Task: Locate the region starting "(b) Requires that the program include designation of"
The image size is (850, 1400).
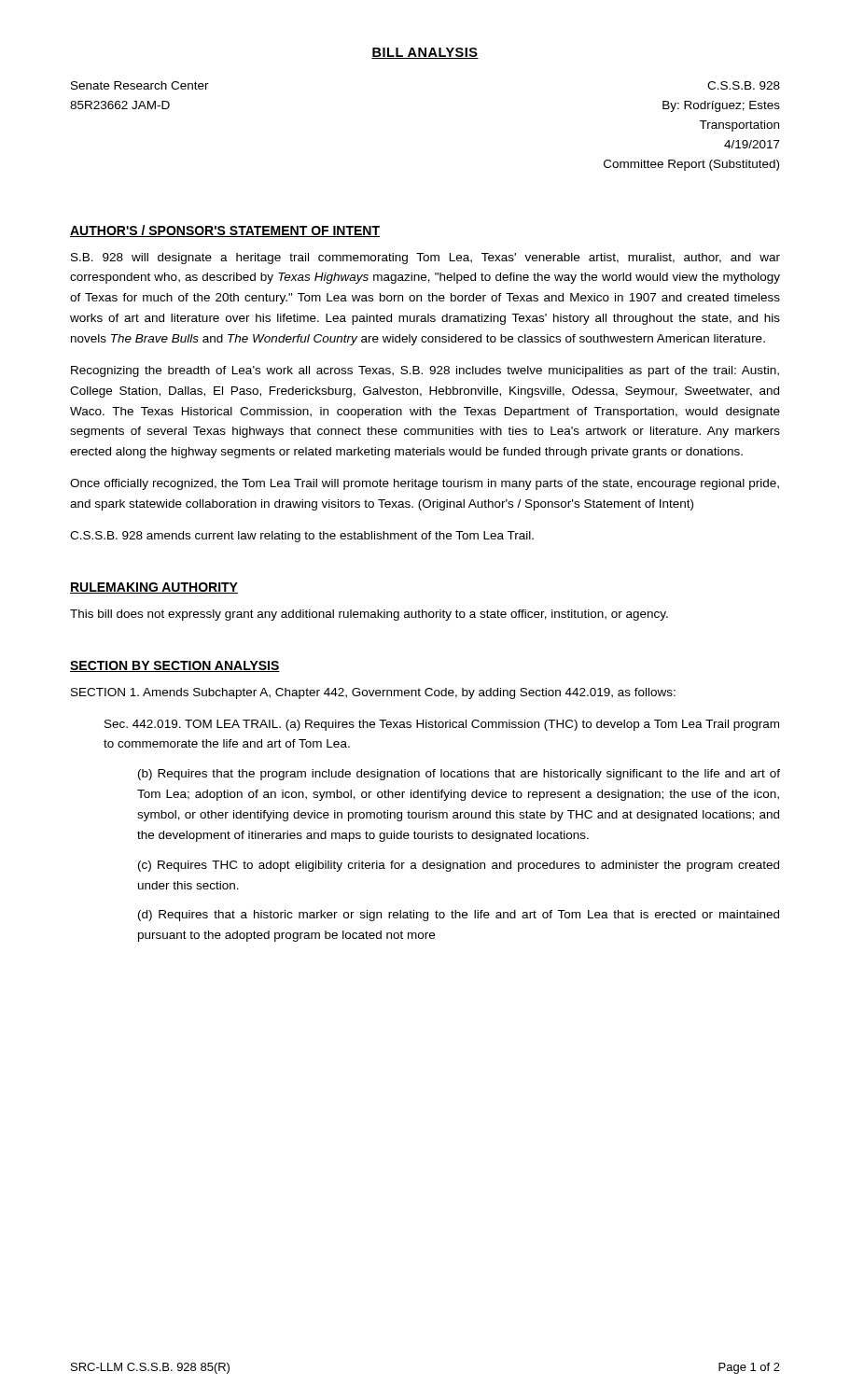Action: tap(459, 804)
